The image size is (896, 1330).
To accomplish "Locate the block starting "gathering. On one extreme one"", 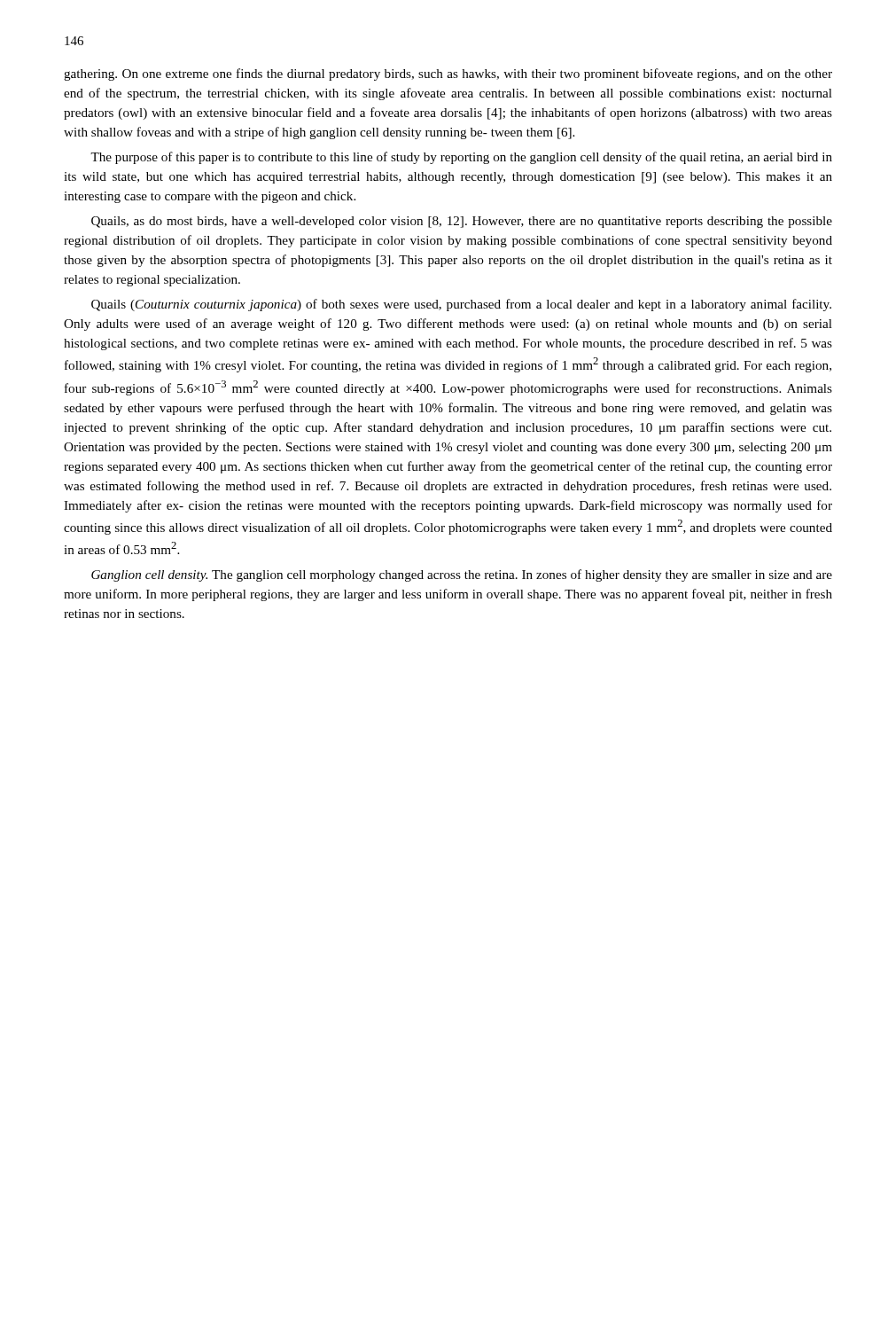I will [x=448, y=103].
